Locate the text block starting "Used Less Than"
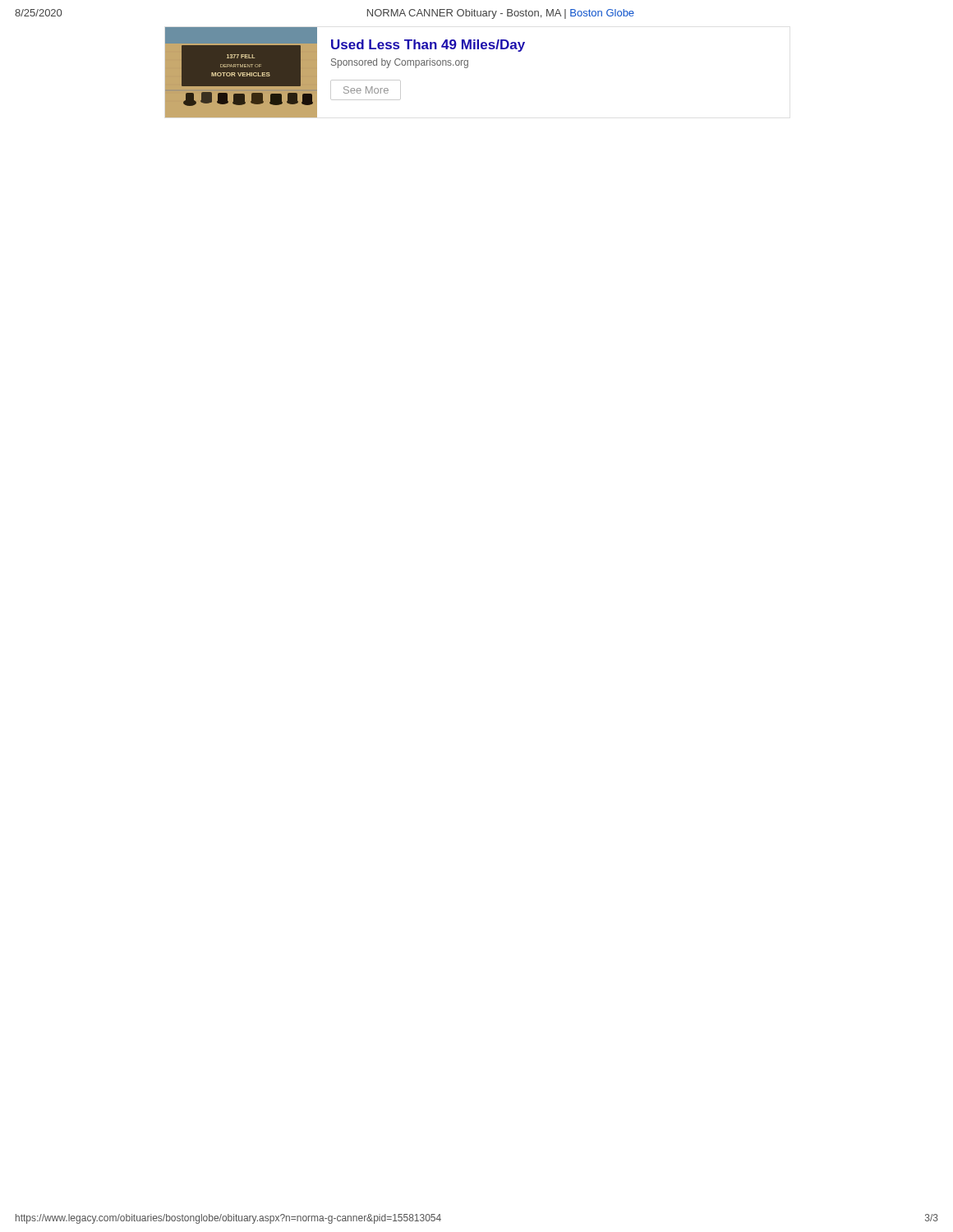Screen dimensions: 1232x953 point(428,45)
